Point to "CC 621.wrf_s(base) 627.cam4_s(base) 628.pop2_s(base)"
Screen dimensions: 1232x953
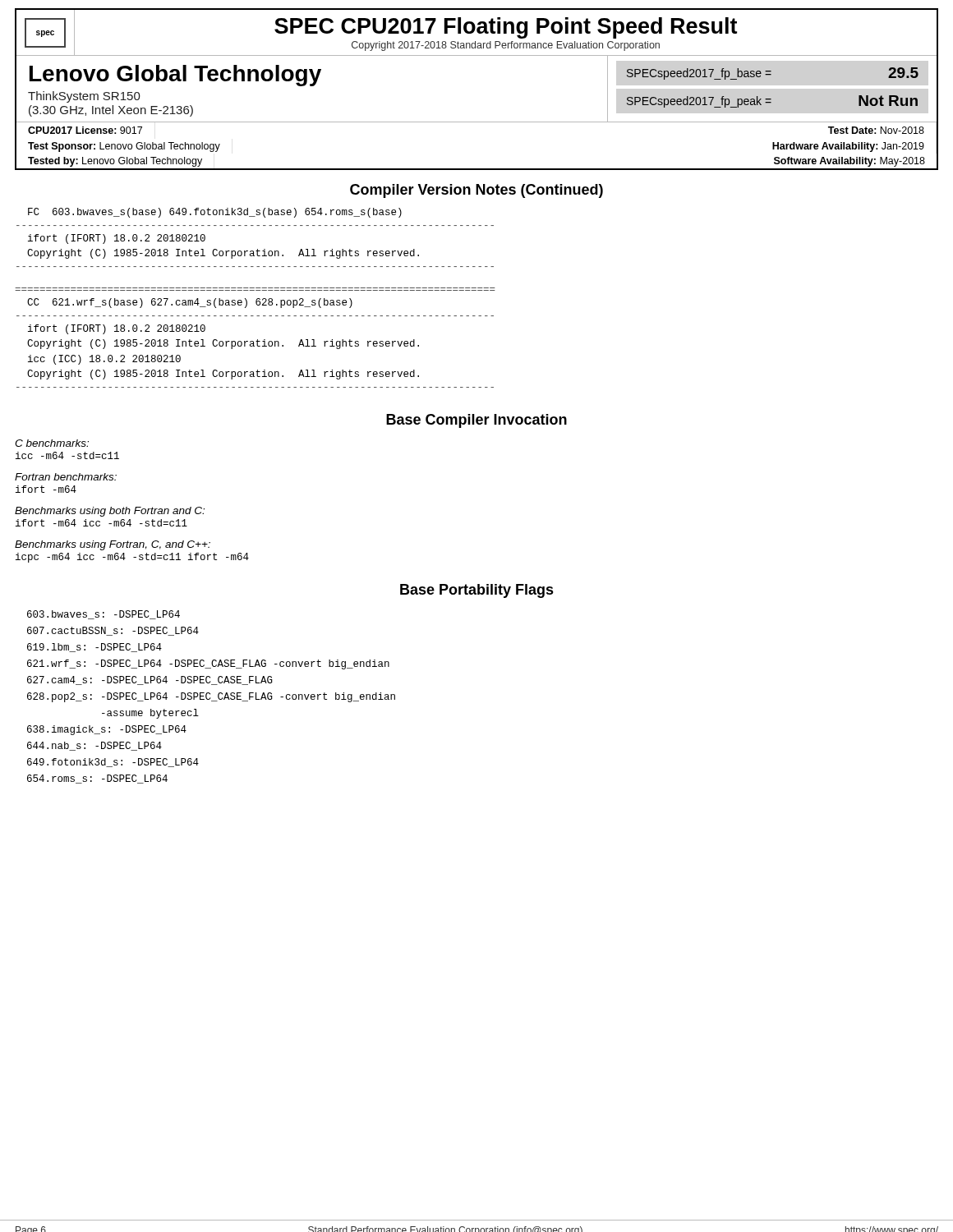coord(184,303)
